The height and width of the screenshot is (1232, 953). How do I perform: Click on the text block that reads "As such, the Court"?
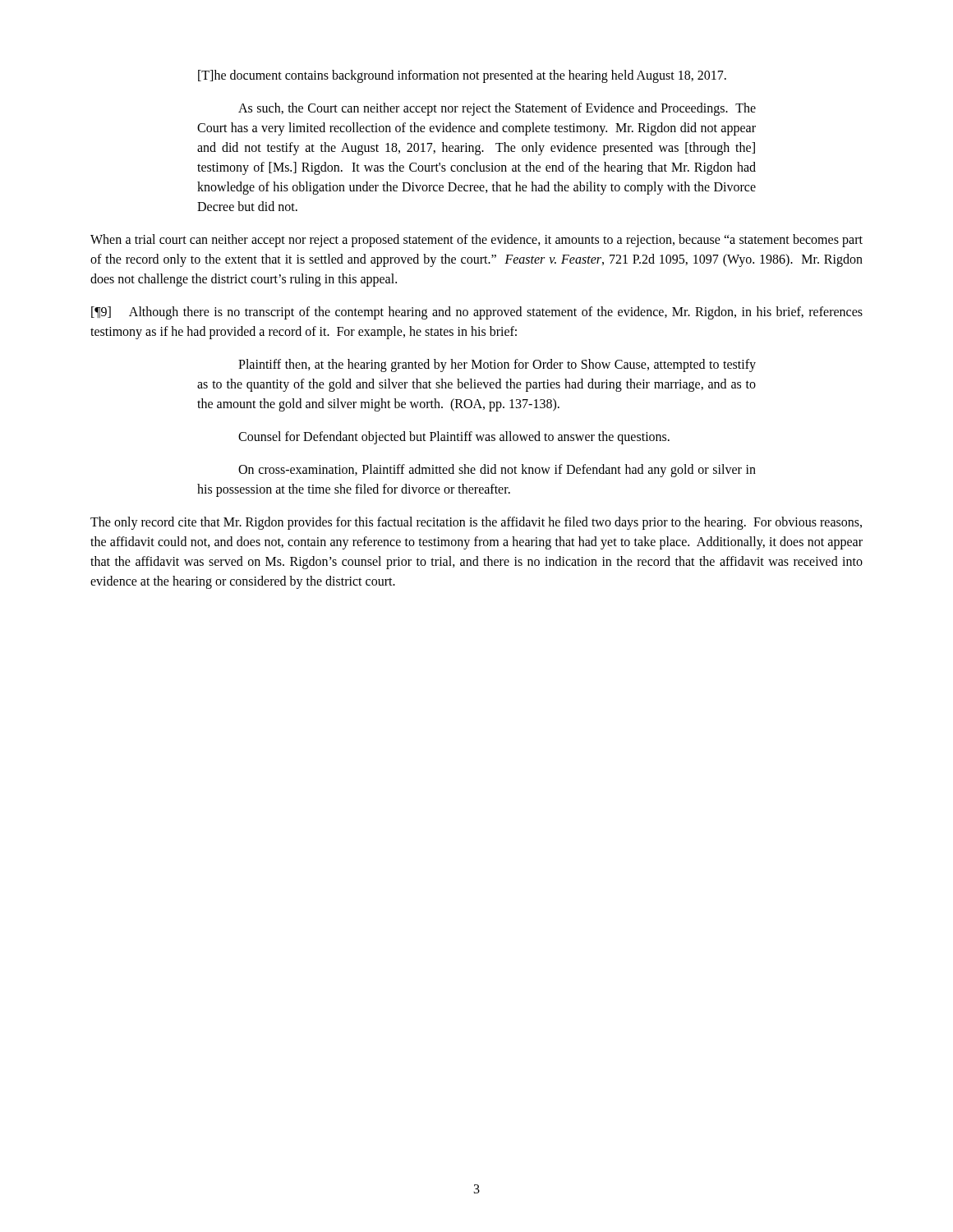476,157
